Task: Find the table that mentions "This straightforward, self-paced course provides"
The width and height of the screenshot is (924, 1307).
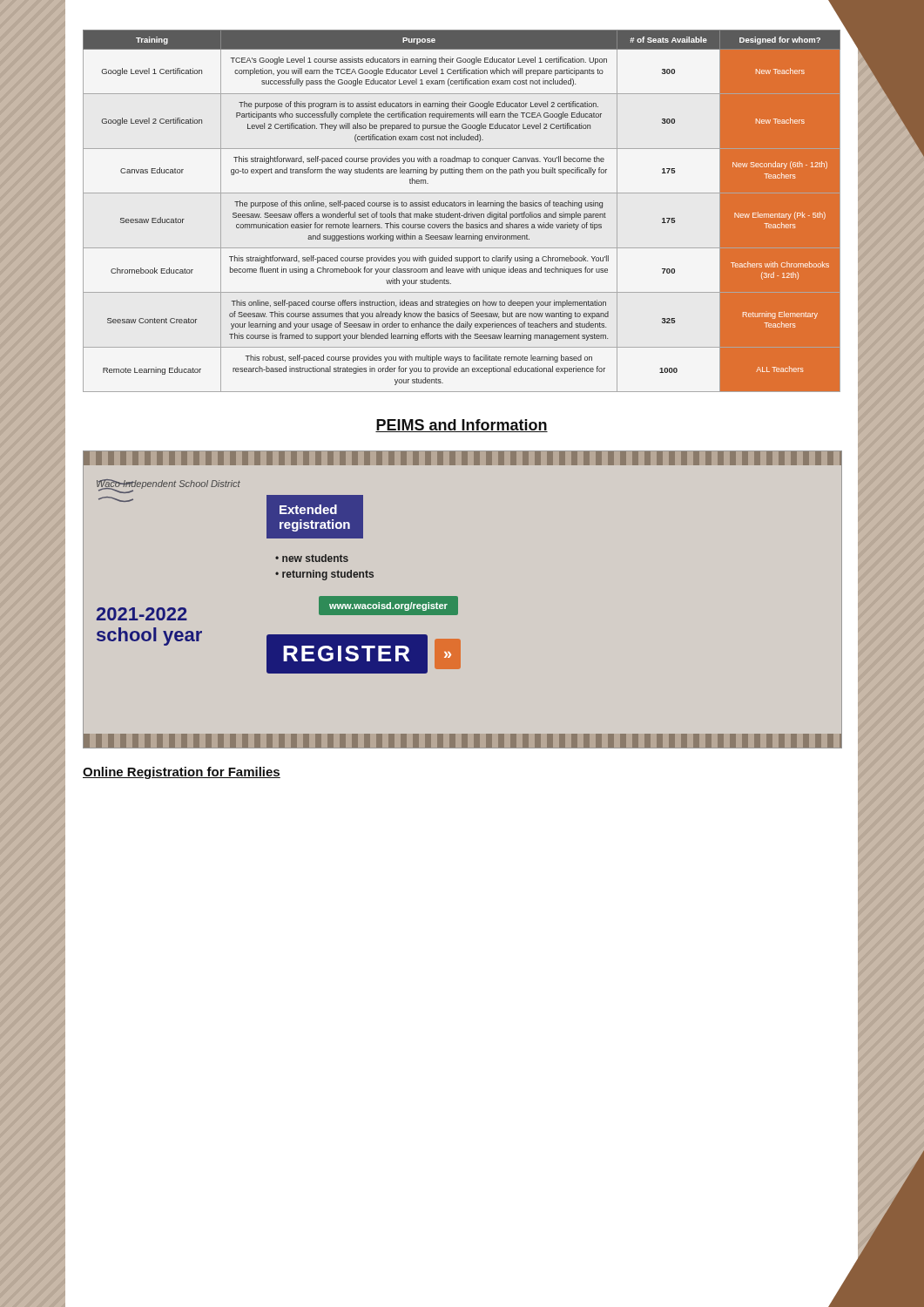Action: pos(462,211)
